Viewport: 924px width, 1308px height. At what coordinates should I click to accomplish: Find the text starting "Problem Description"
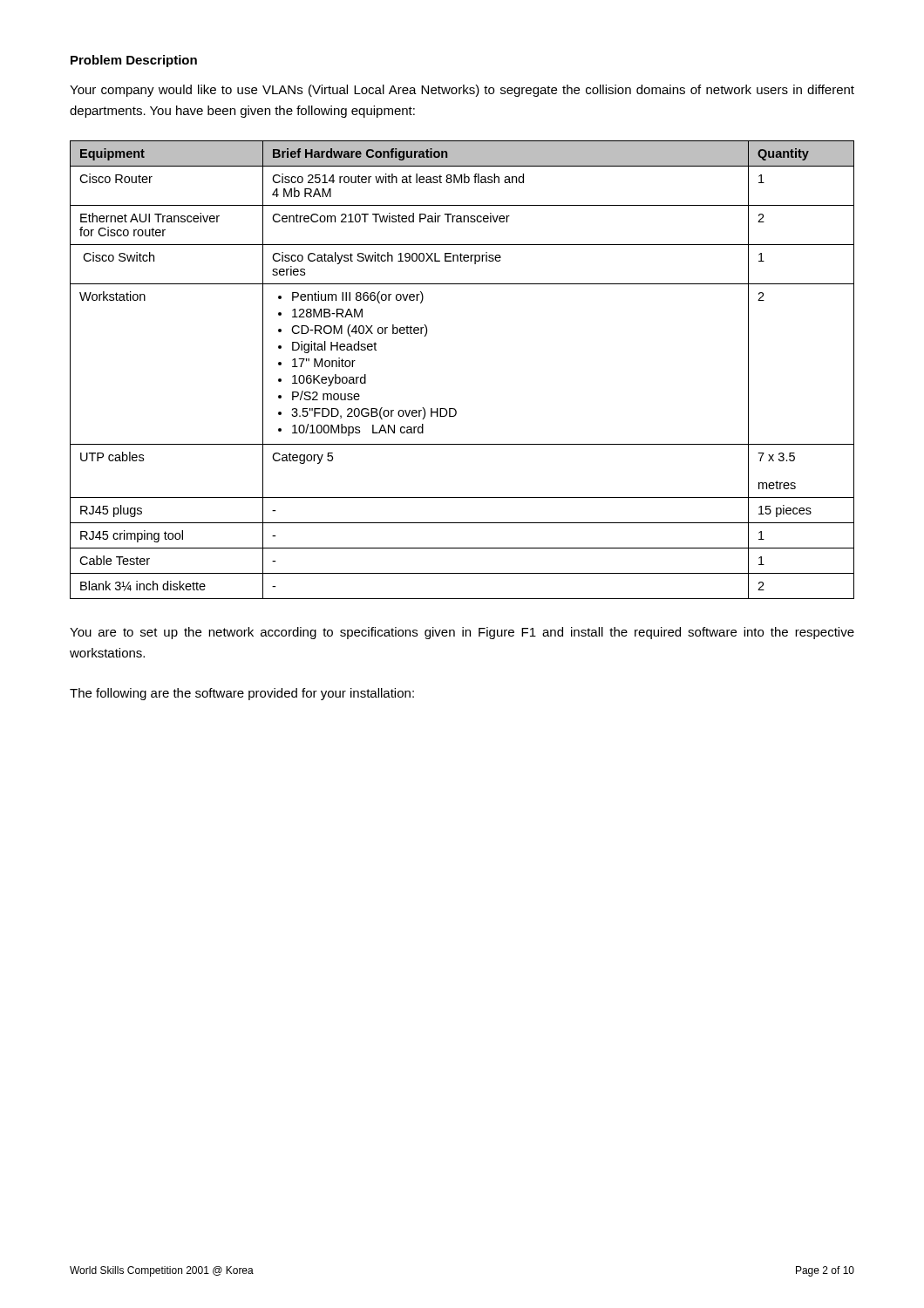(x=134, y=60)
